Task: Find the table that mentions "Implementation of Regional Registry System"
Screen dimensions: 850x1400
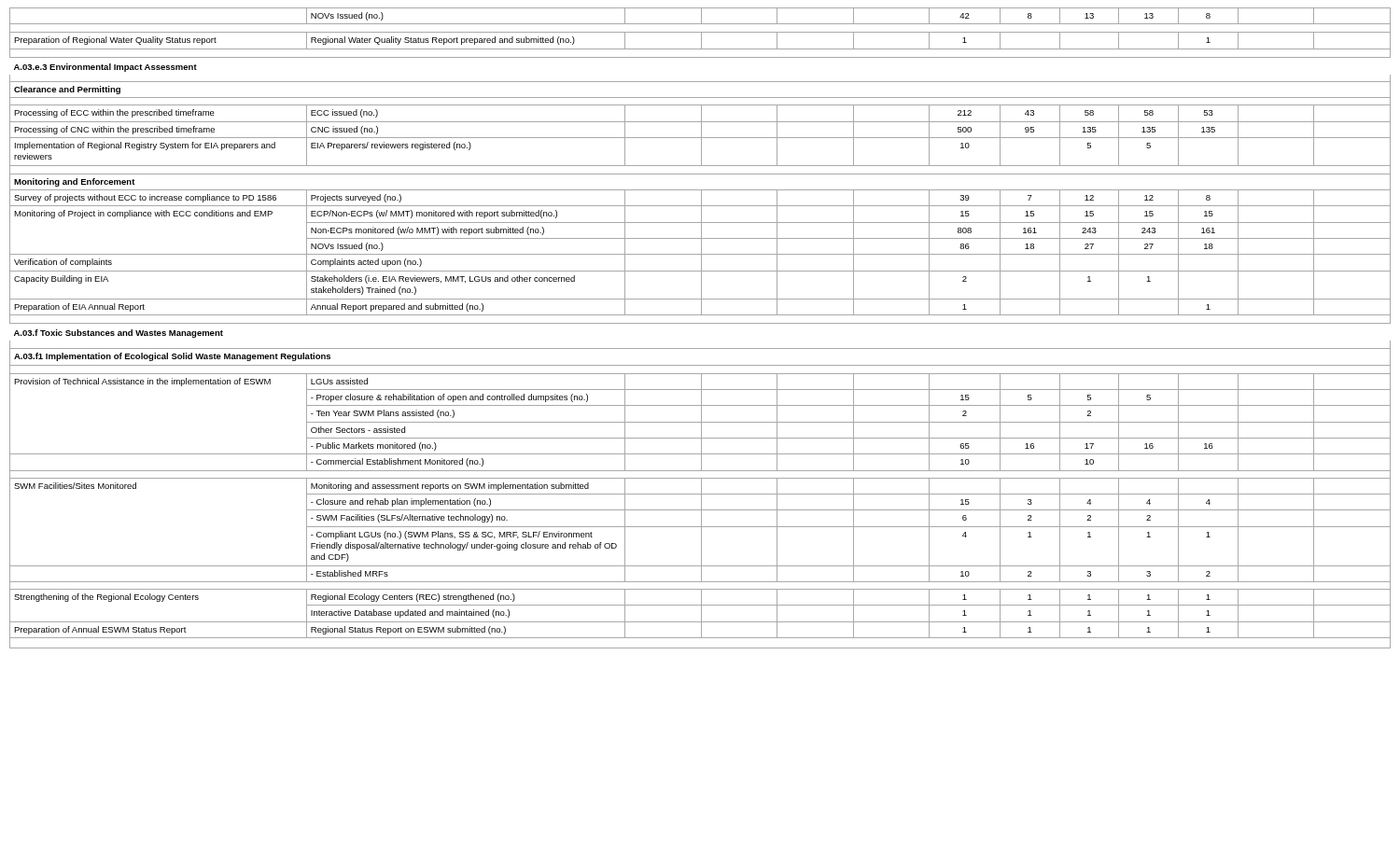Action: 700,328
